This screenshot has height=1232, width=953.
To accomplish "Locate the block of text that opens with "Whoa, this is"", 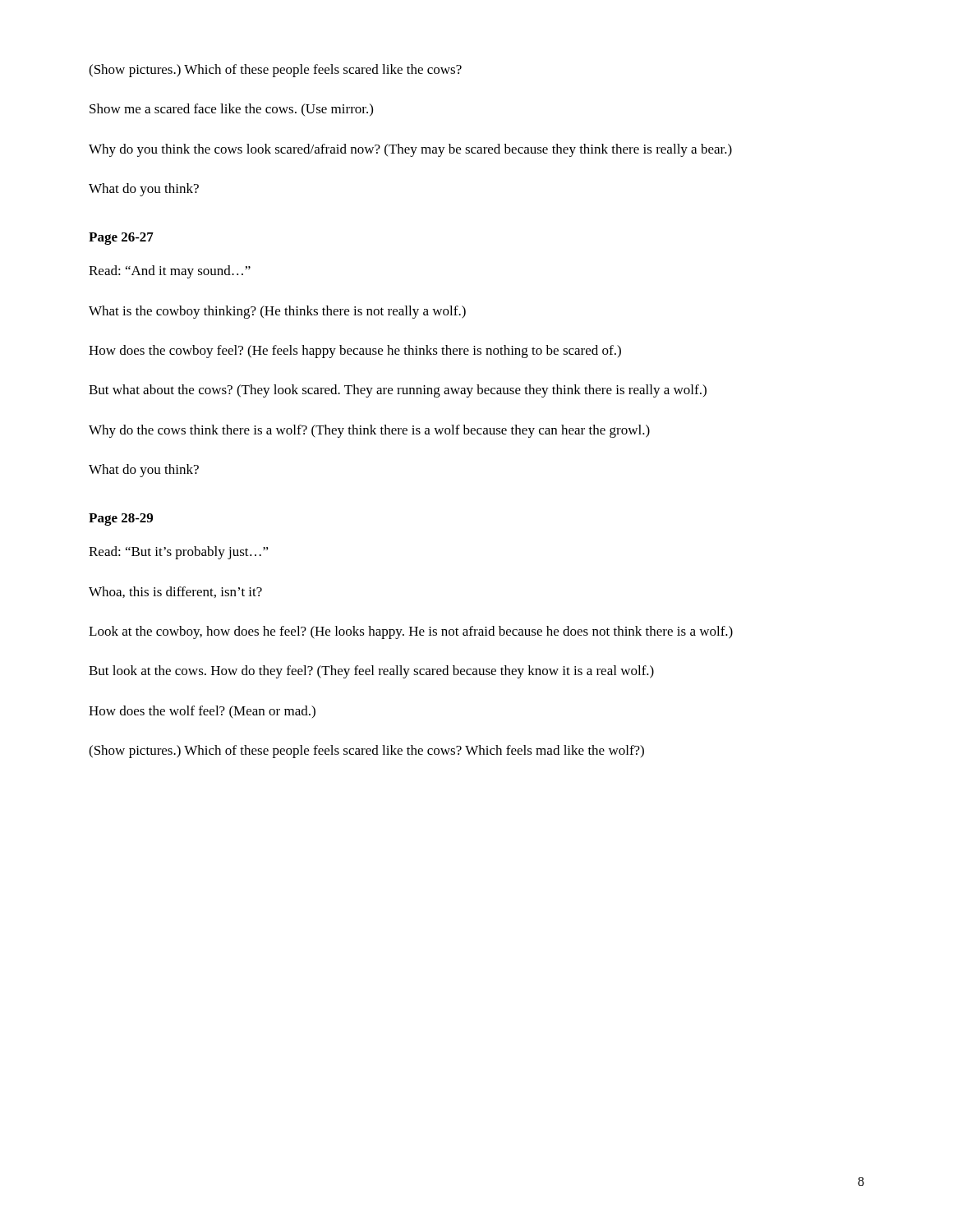I will [x=176, y=592].
